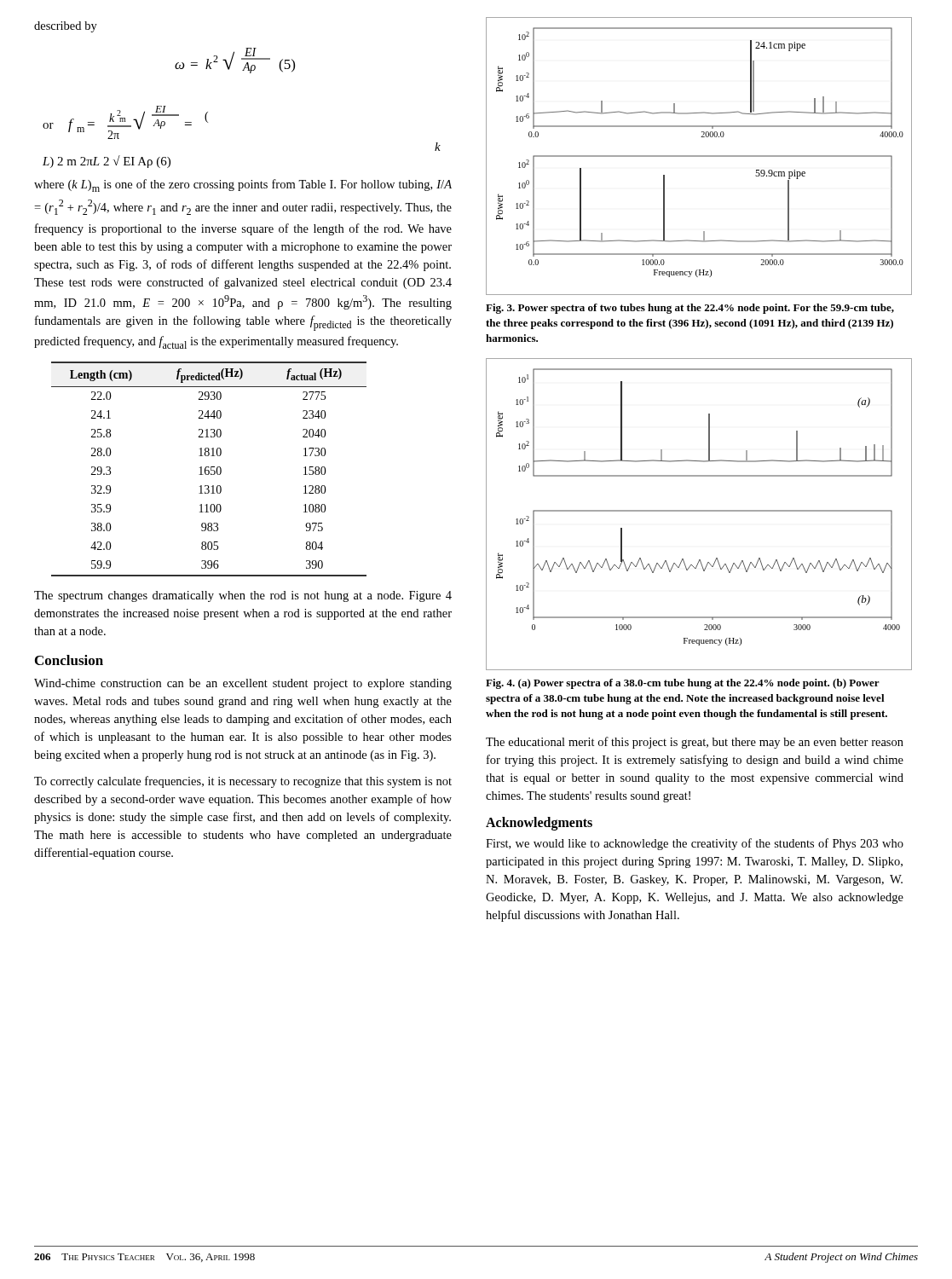Find the caption on this page that starts "Fig. 4. (a) Power spectra of a 38.0-cm"
Viewport: 952px width, 1279px height.
coord(687,698)
